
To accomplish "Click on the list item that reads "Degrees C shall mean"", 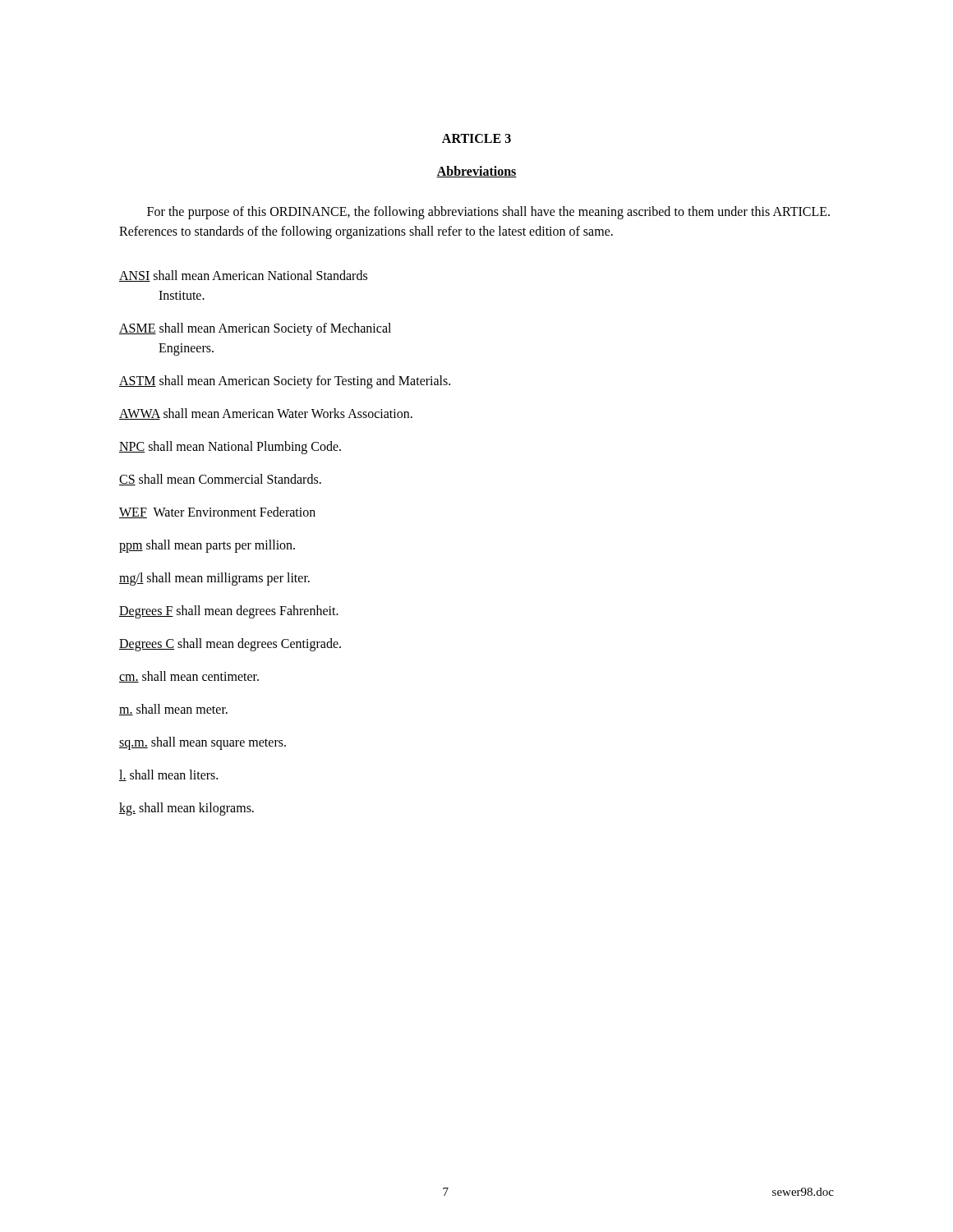I will (230, 644).
